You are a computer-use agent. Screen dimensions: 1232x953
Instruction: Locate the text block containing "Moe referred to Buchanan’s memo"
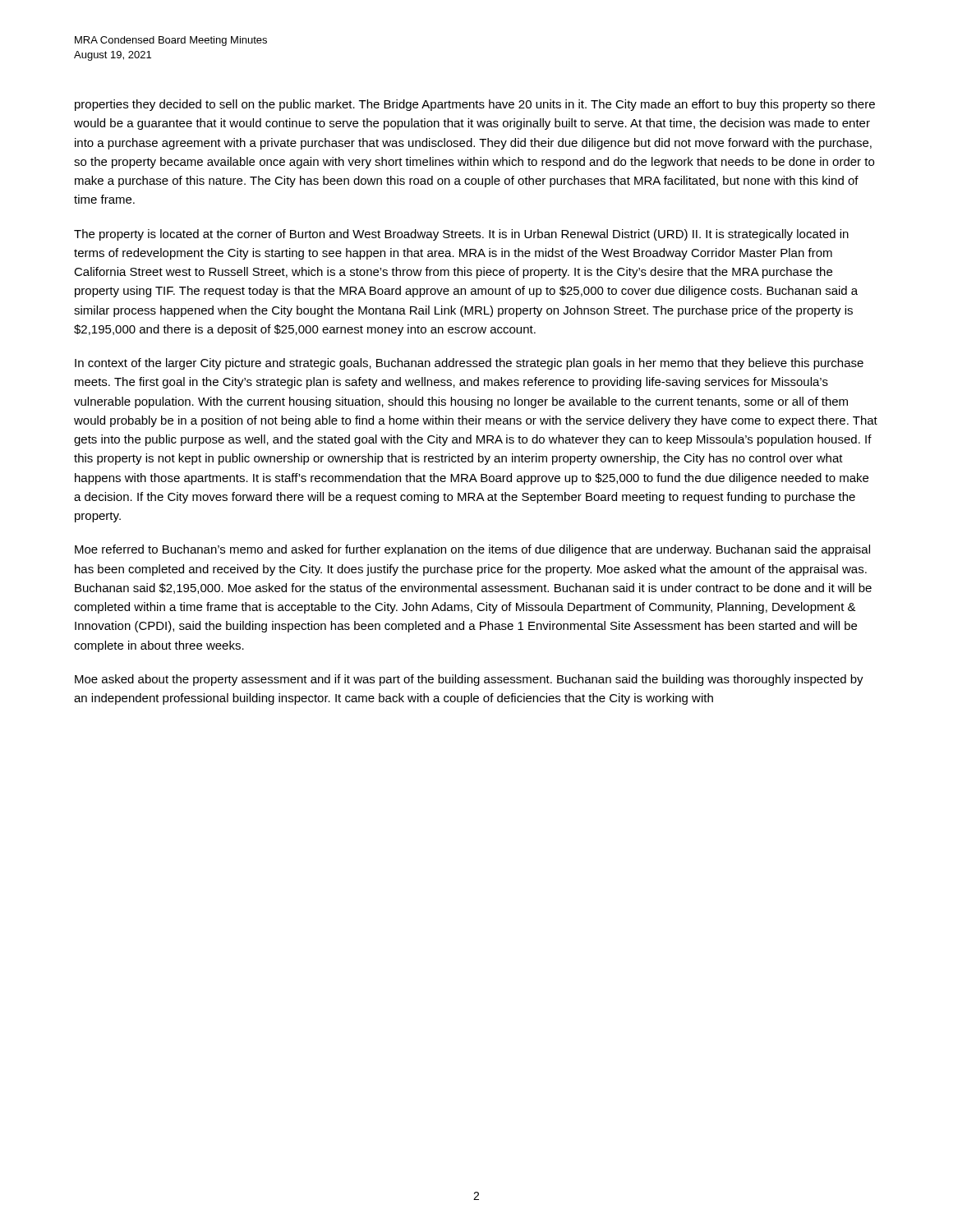(x=473, y=597)
